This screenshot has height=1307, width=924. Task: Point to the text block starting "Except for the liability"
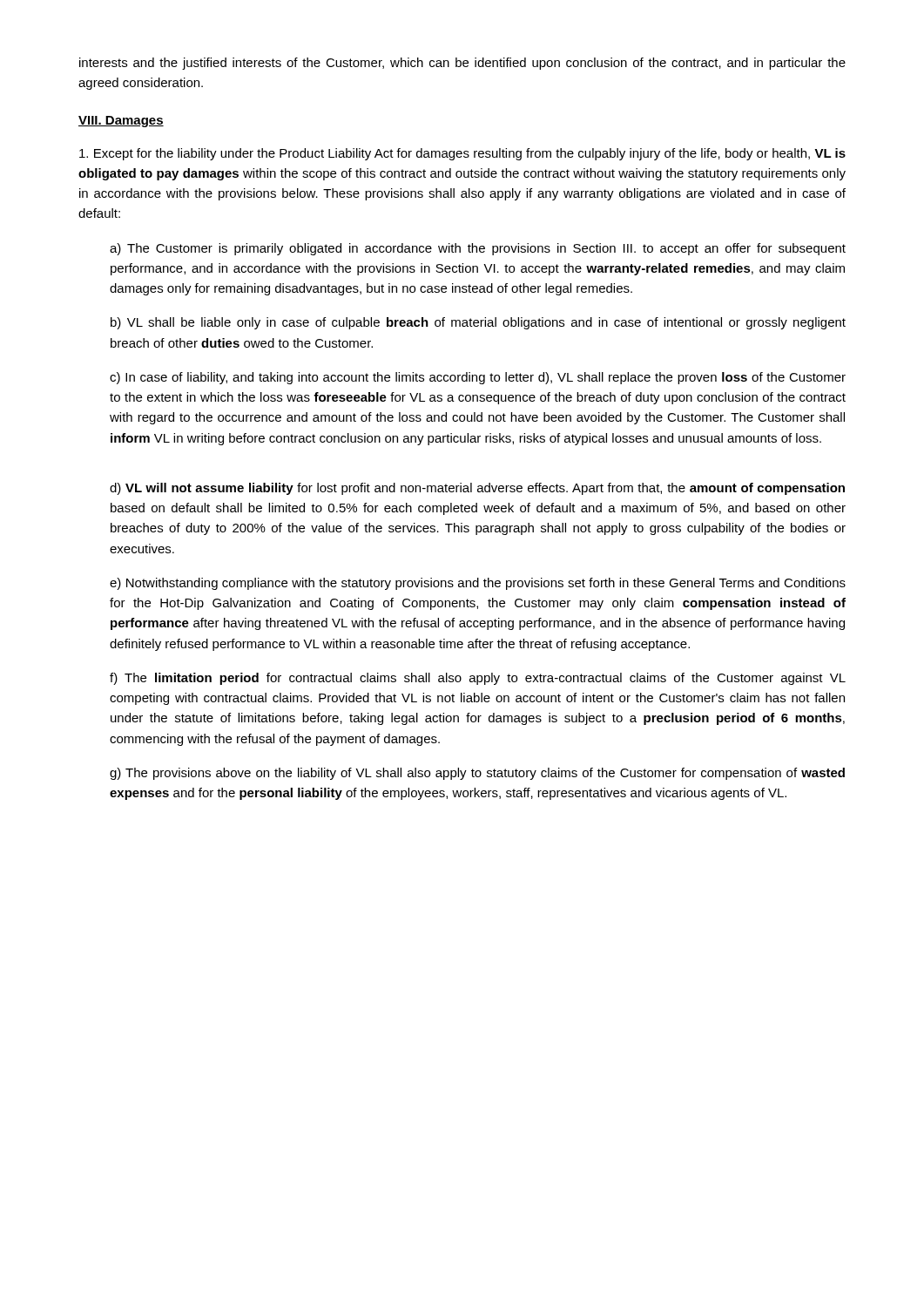point(462,183)
